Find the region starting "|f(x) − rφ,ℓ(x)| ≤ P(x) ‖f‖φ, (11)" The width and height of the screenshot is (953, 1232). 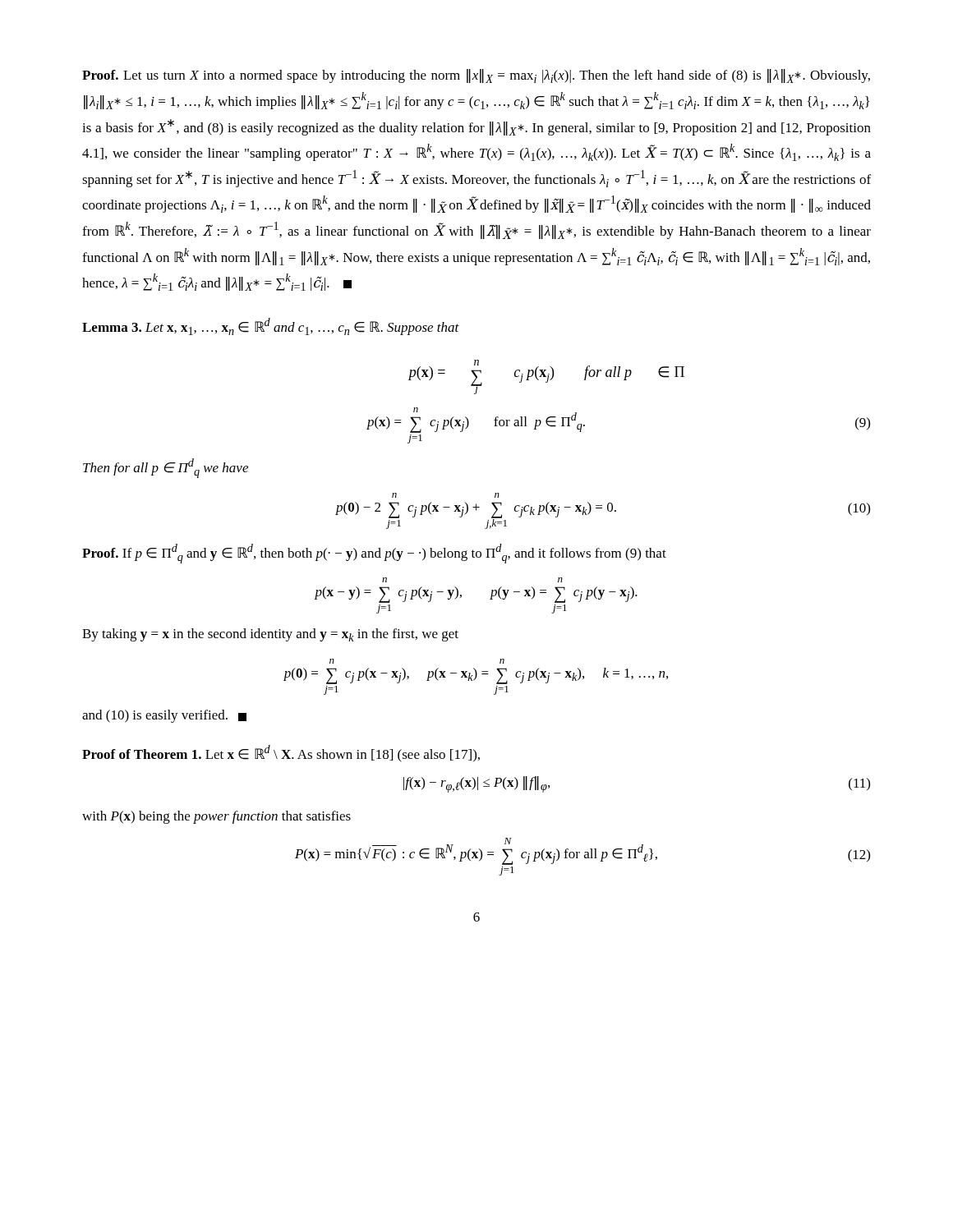tap(478, 784)
